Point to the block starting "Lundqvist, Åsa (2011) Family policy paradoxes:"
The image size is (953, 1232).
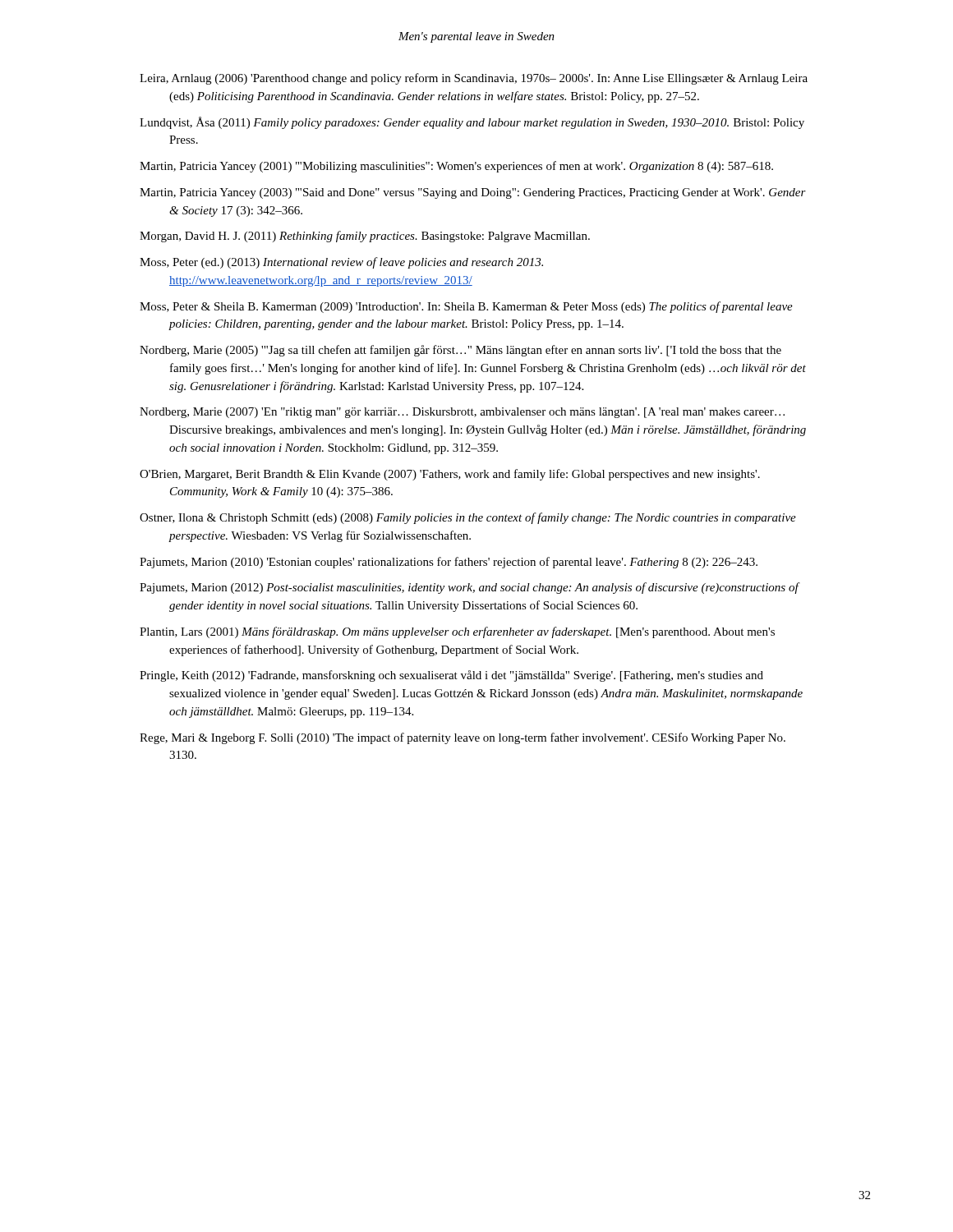click(x=472, y=131)
